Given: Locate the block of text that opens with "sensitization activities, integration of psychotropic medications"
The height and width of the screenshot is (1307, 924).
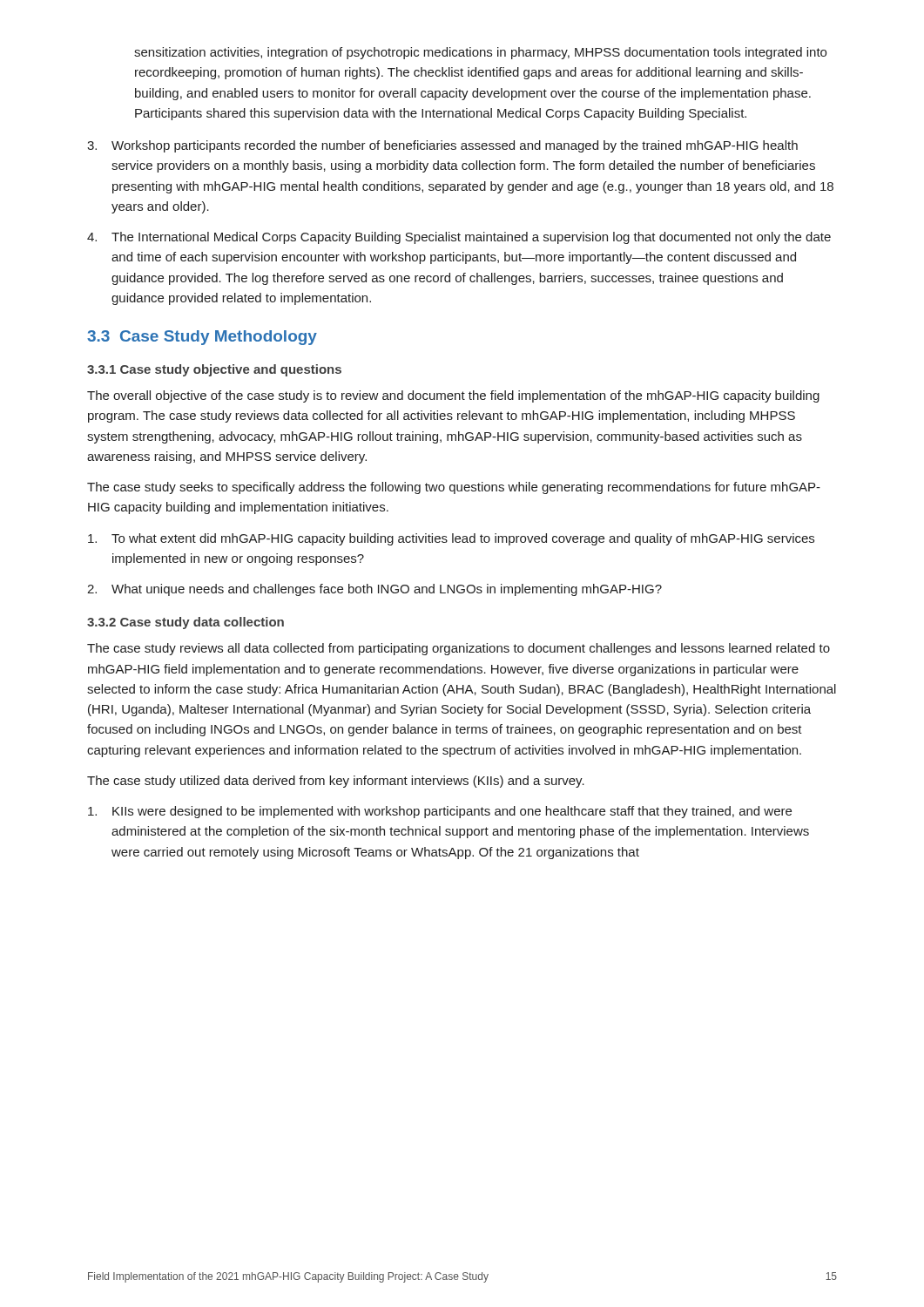Looking at the screenshot, I should click(485, 82).
